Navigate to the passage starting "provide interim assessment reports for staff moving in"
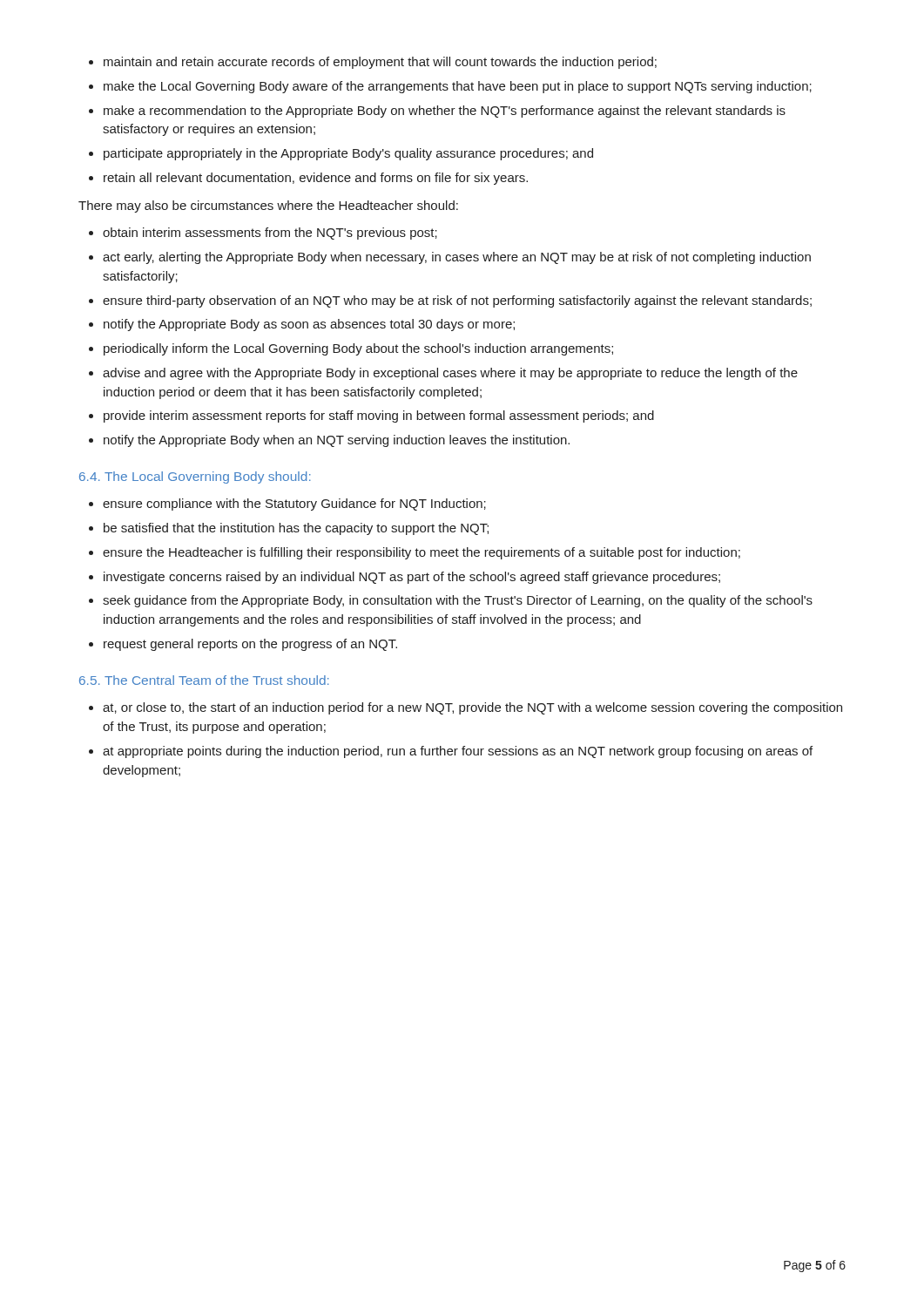 point(474,416)
